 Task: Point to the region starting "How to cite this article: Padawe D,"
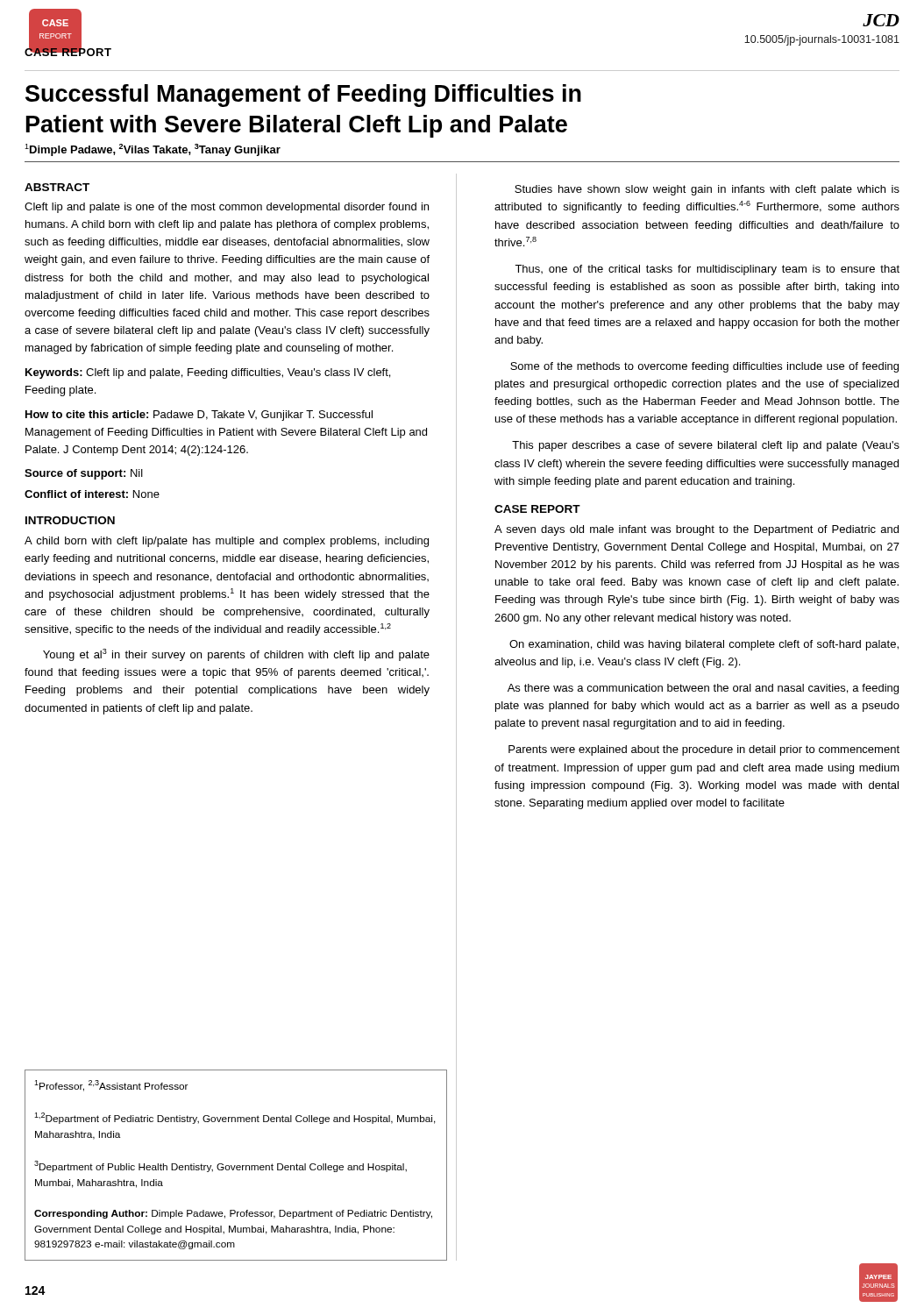[x=226, y=432]
